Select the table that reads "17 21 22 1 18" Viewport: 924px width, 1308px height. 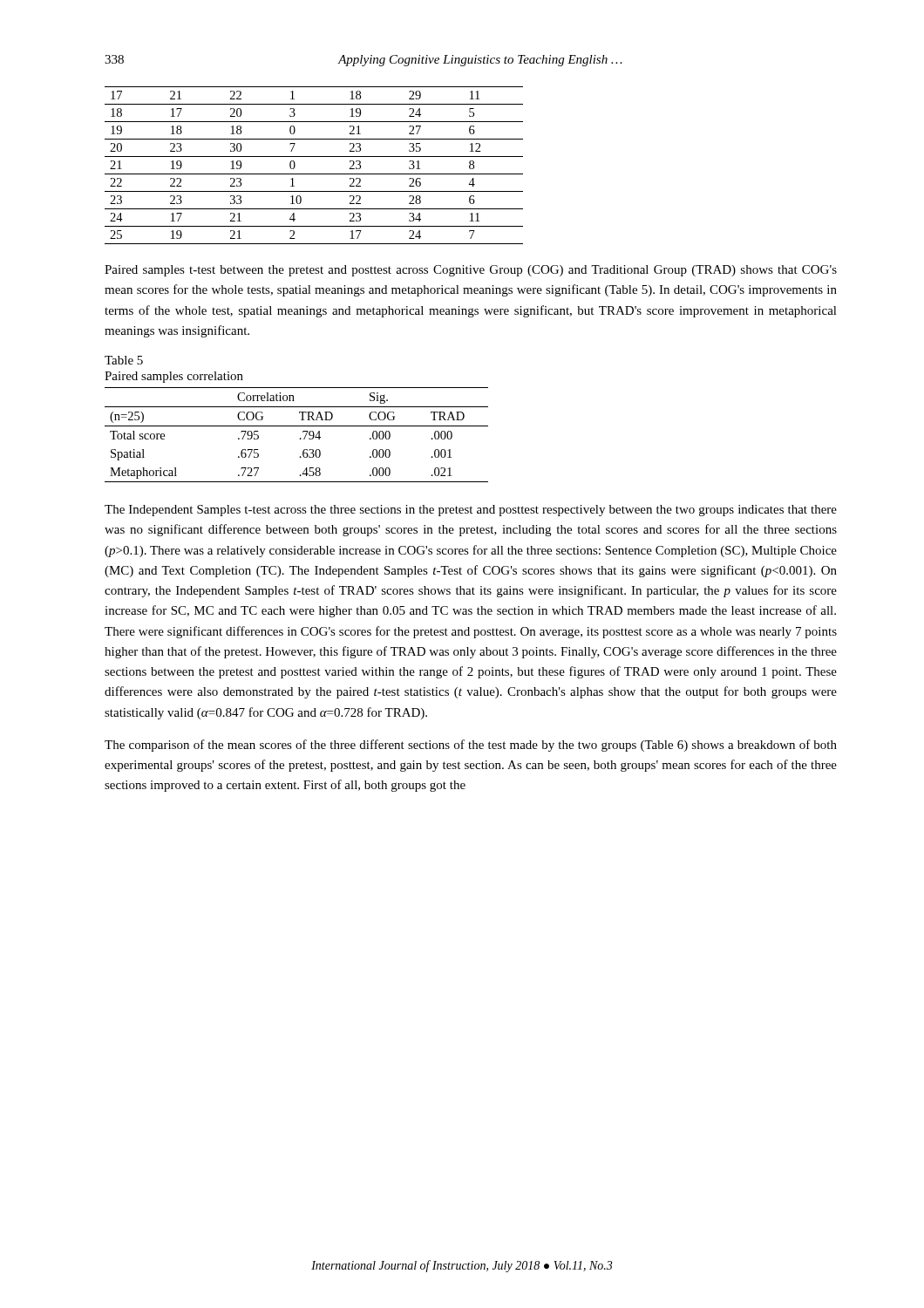[471, 165]
